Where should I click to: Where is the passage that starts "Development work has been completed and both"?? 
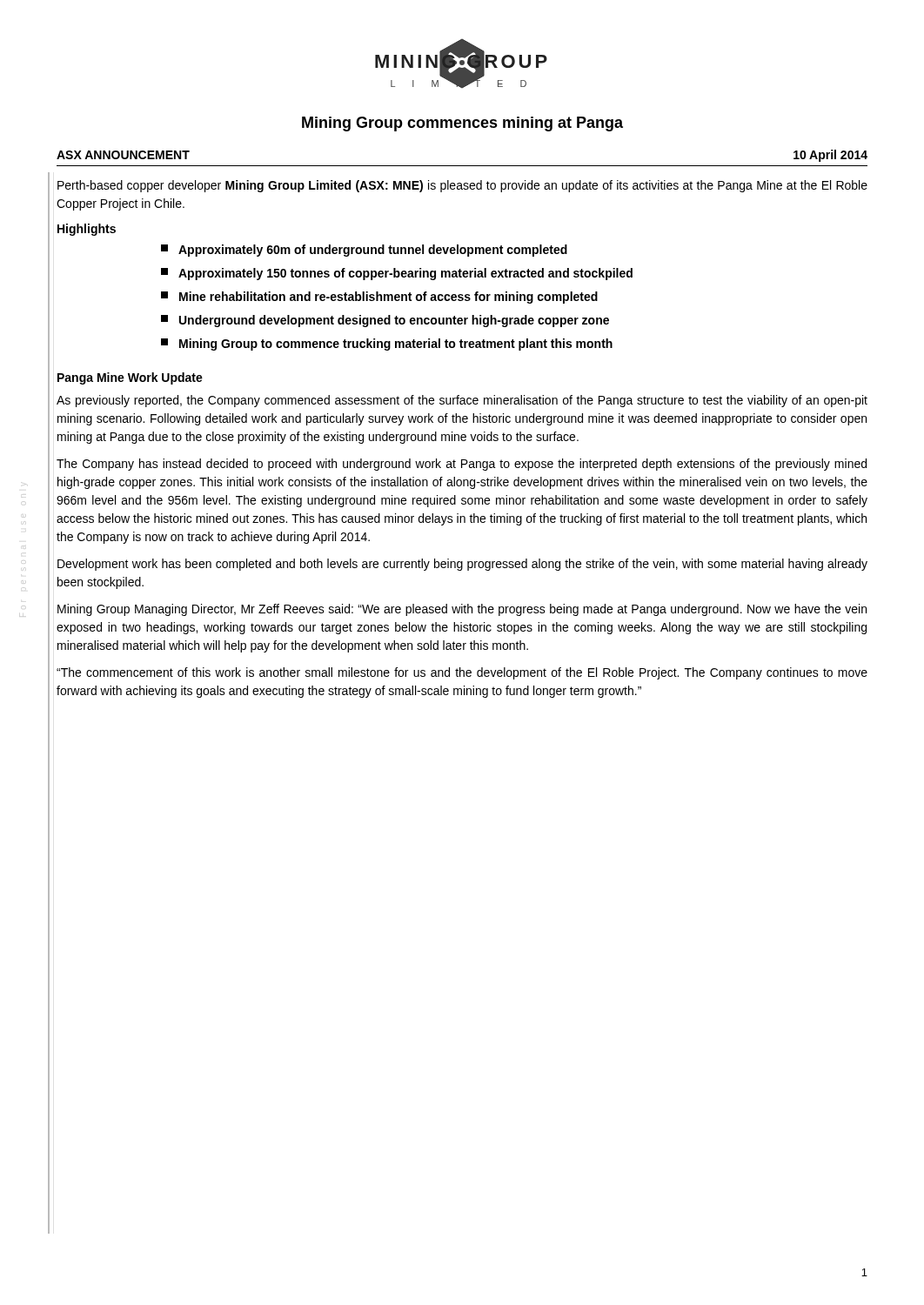click(x=462, y=573)
